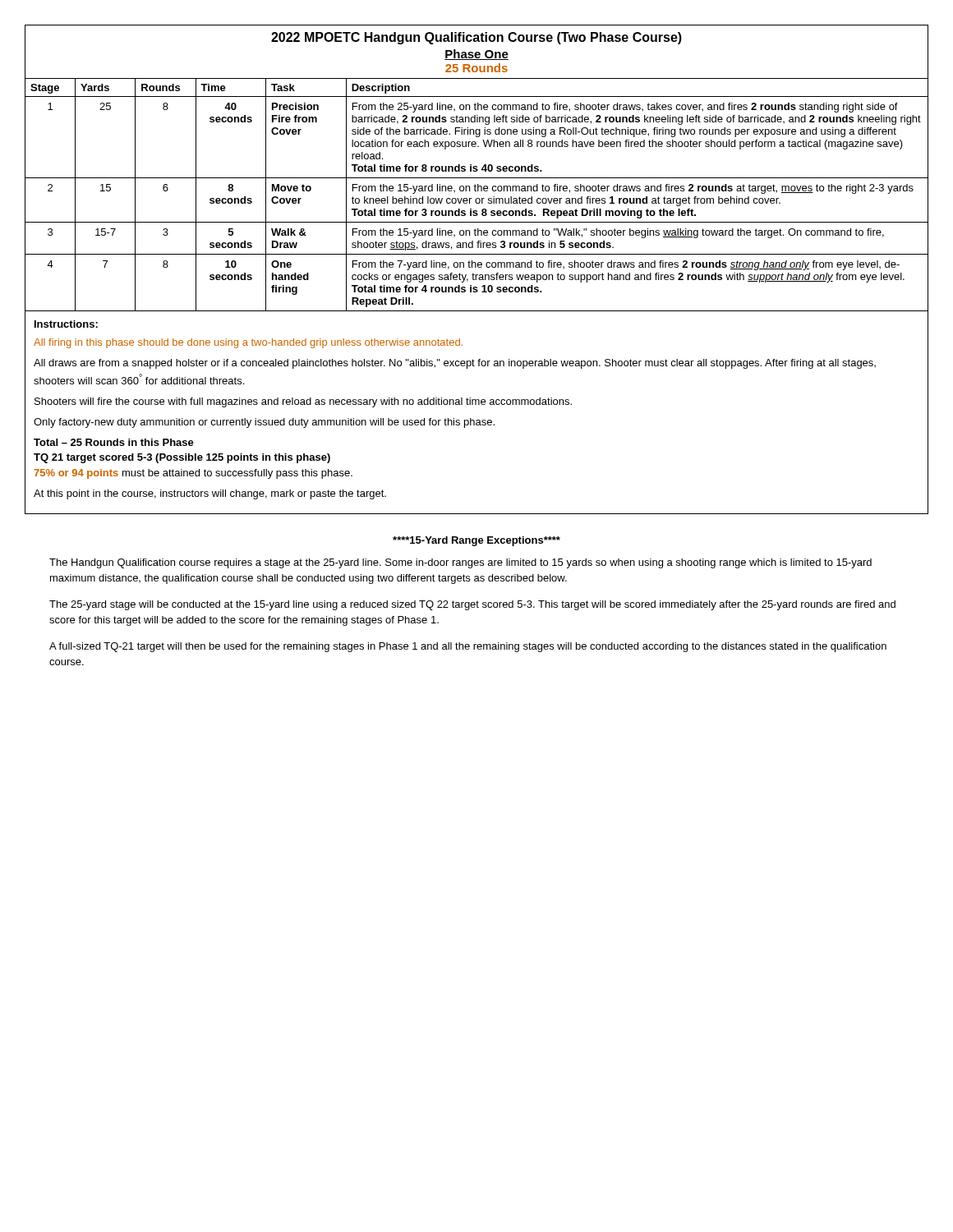Select the table that reads "Phase One"
The height and width of the screenshot is (1232, 953).
pos(476,168)
